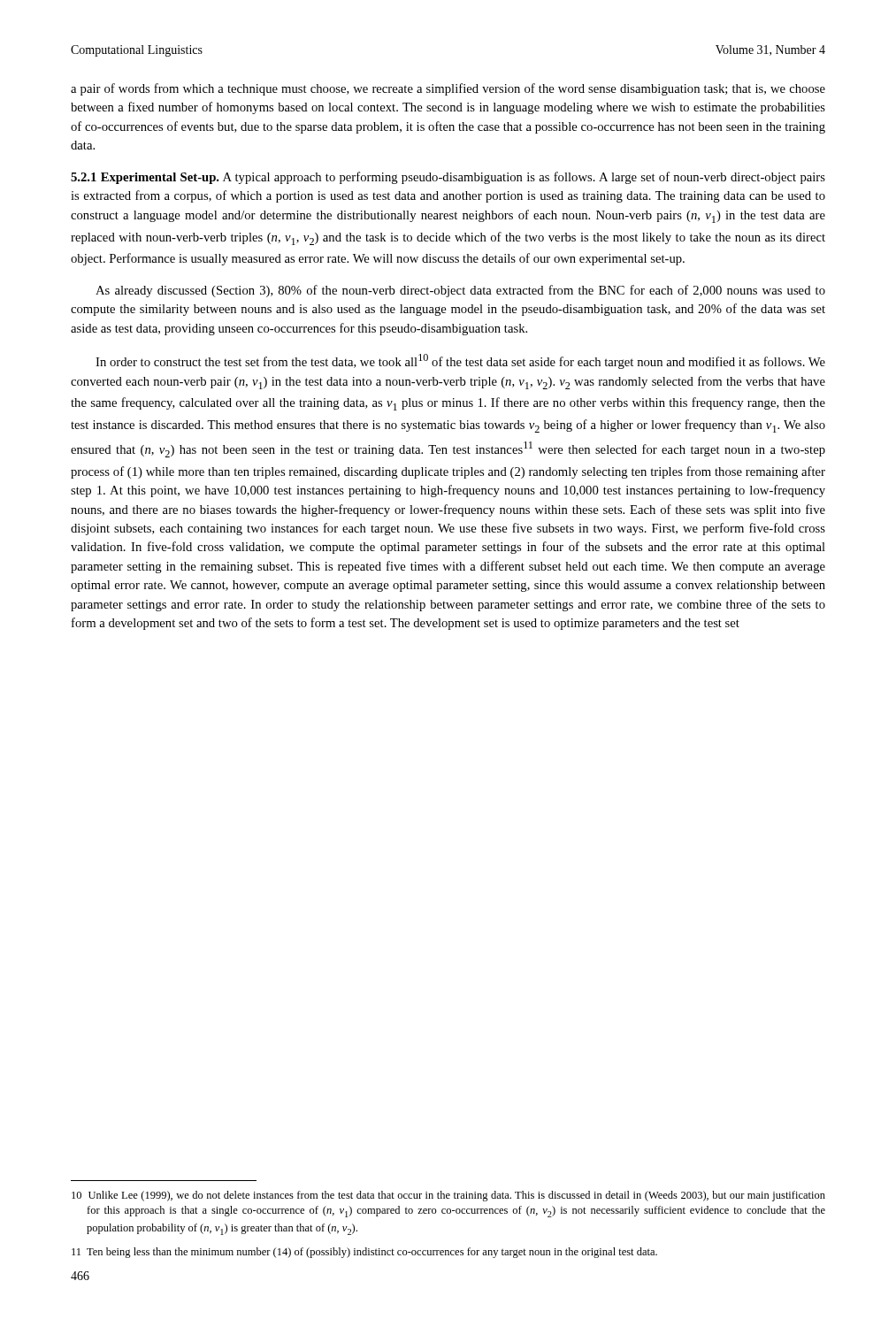Where is the passage that starts "In order to construct"?
Screen dimensions: 1327x896
(448, 491)
